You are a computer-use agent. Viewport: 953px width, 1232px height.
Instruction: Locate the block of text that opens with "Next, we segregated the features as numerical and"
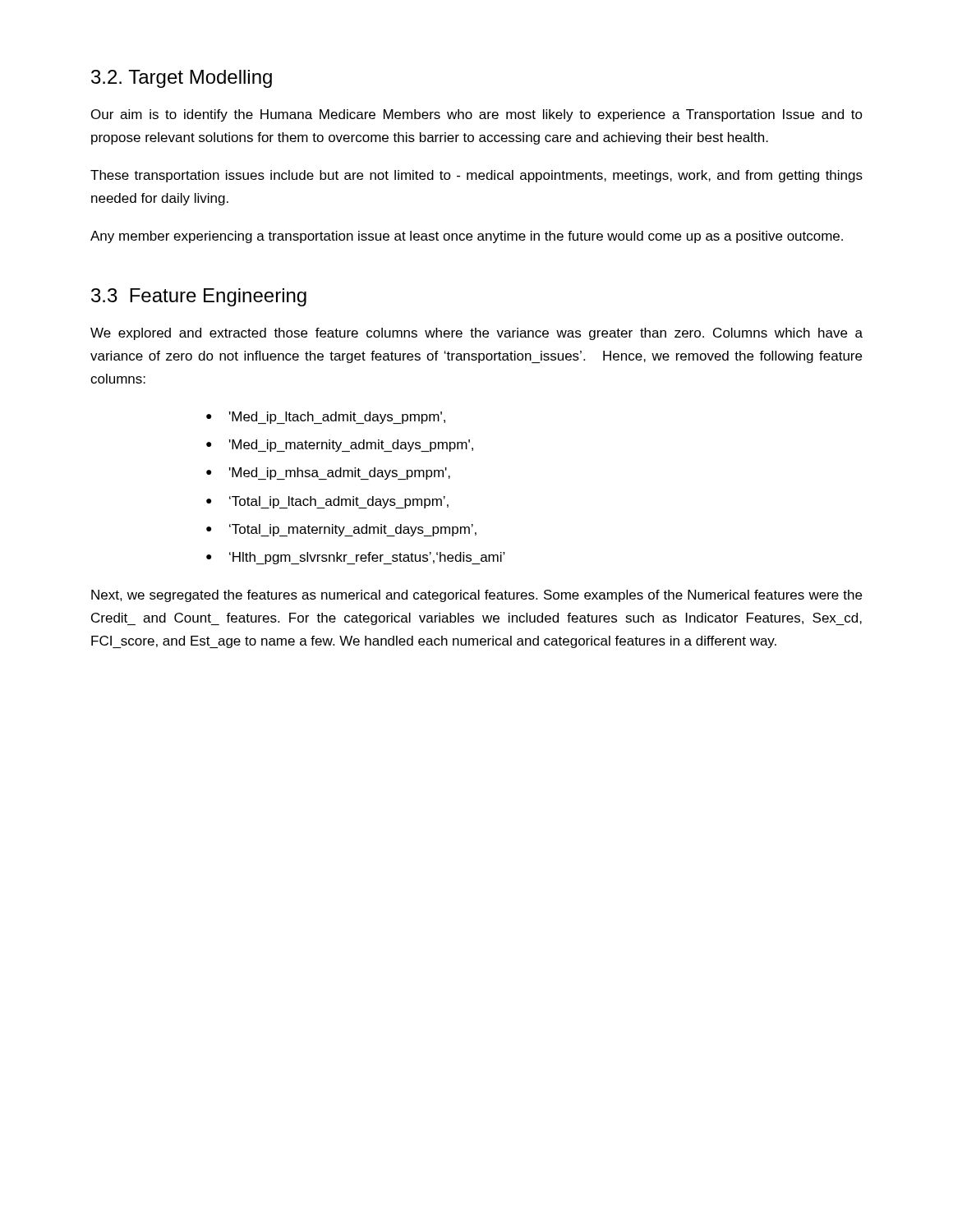tap(476, 618)
